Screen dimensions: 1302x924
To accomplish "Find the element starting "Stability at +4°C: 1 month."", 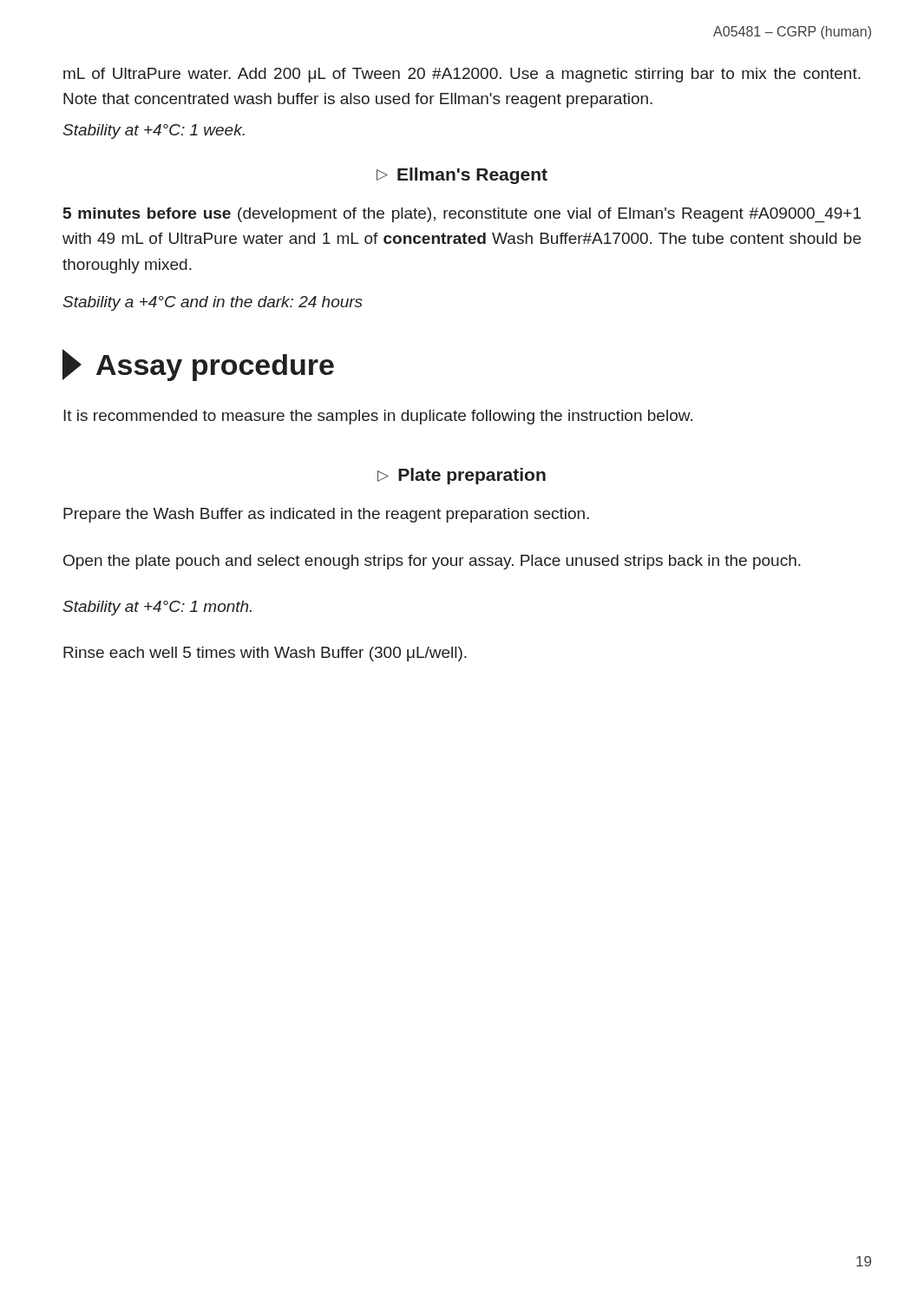I will point(158,606).
